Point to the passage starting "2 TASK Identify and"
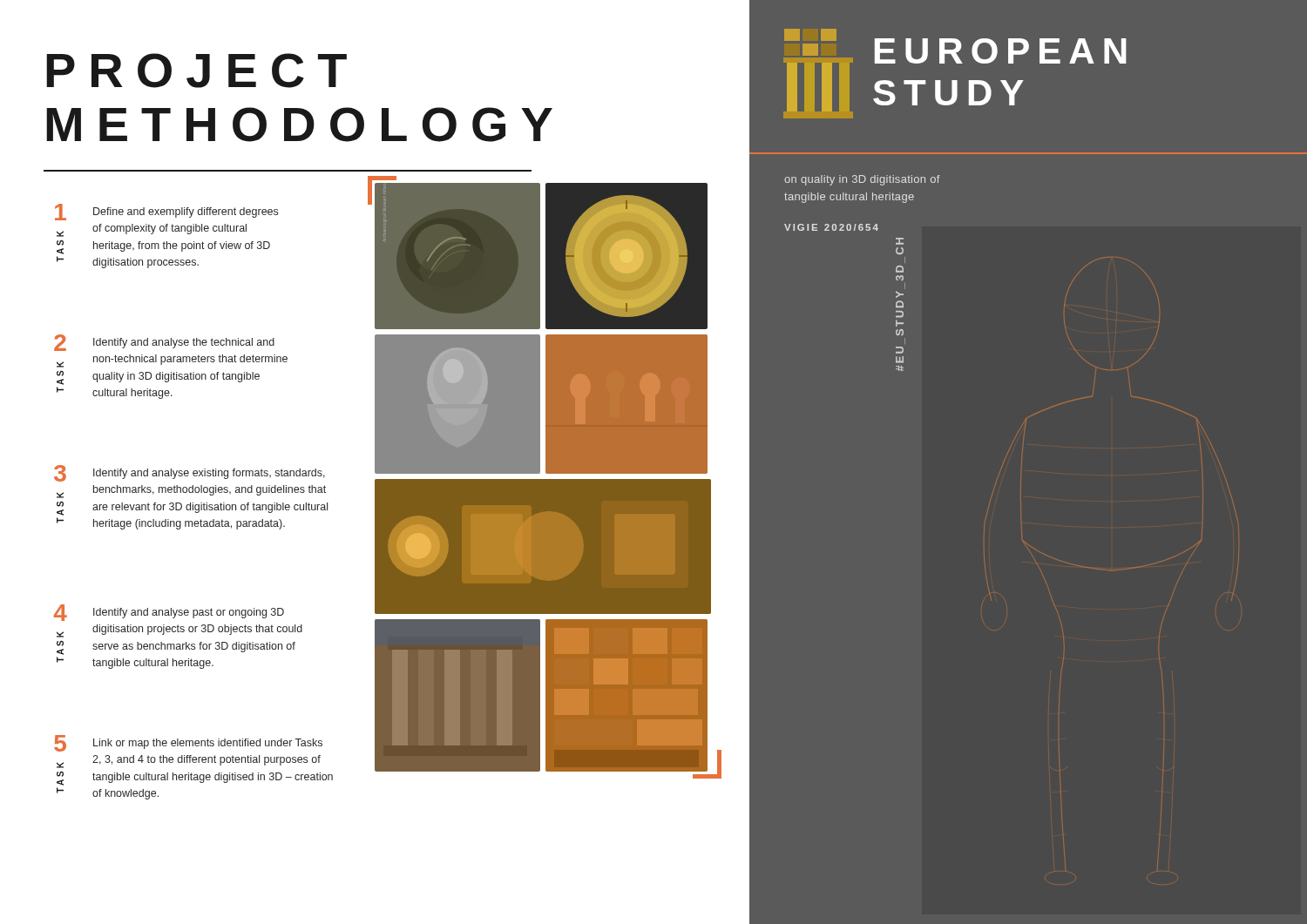1307x924 pixels. click(x=166, y=366)
